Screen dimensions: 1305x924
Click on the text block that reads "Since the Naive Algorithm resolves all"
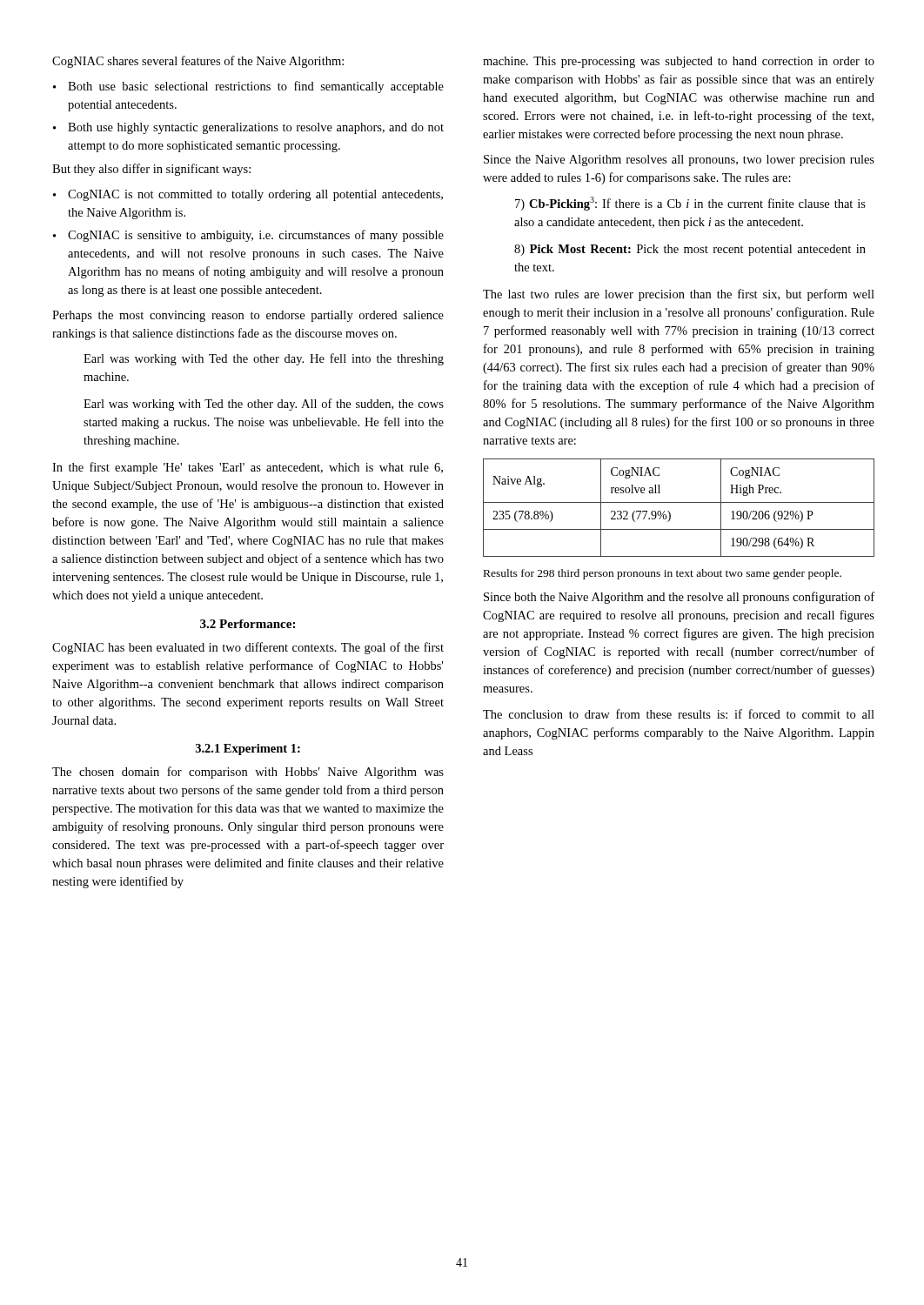click(679, 169)
